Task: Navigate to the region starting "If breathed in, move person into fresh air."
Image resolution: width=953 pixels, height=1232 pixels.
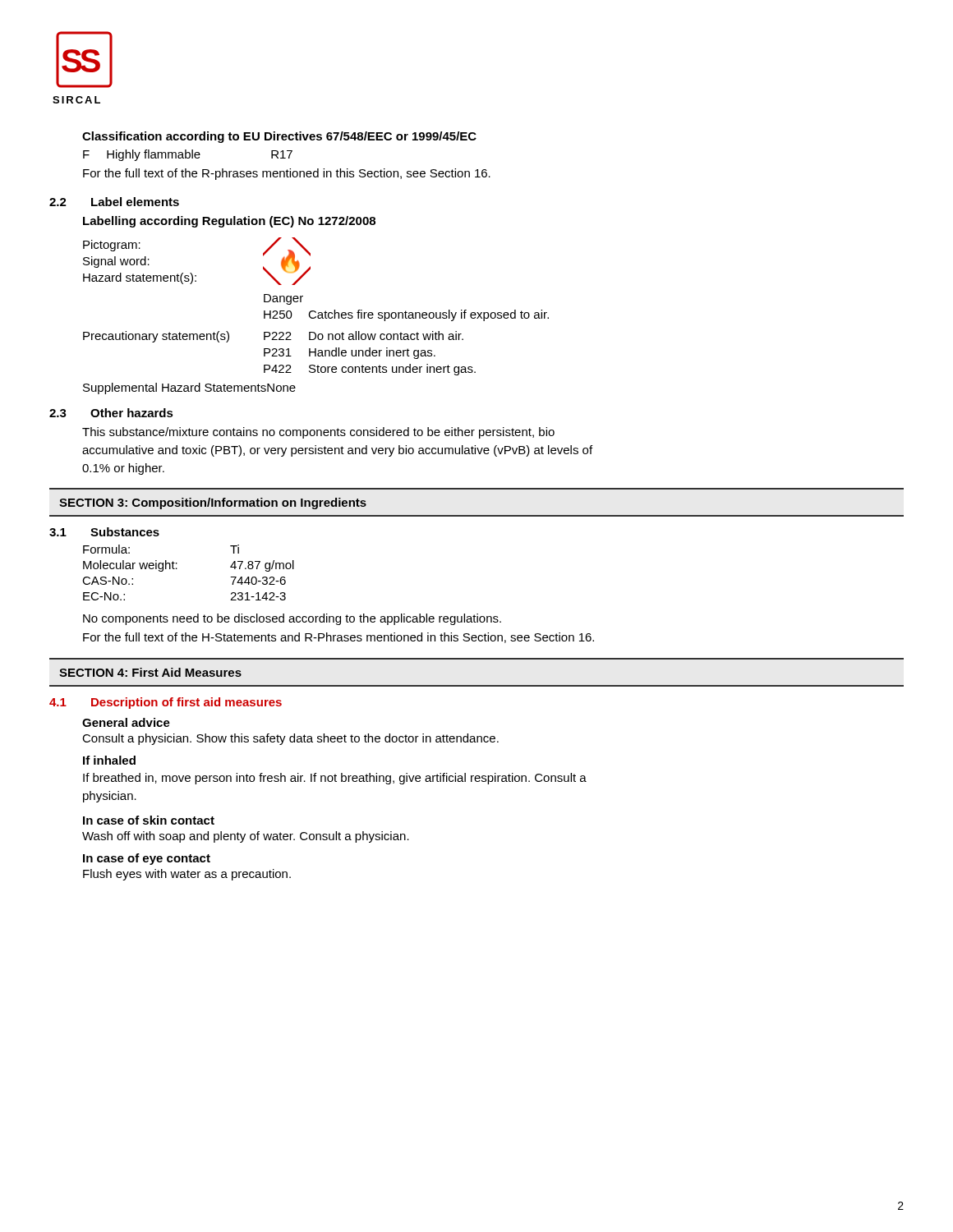Action: point(334,787)
